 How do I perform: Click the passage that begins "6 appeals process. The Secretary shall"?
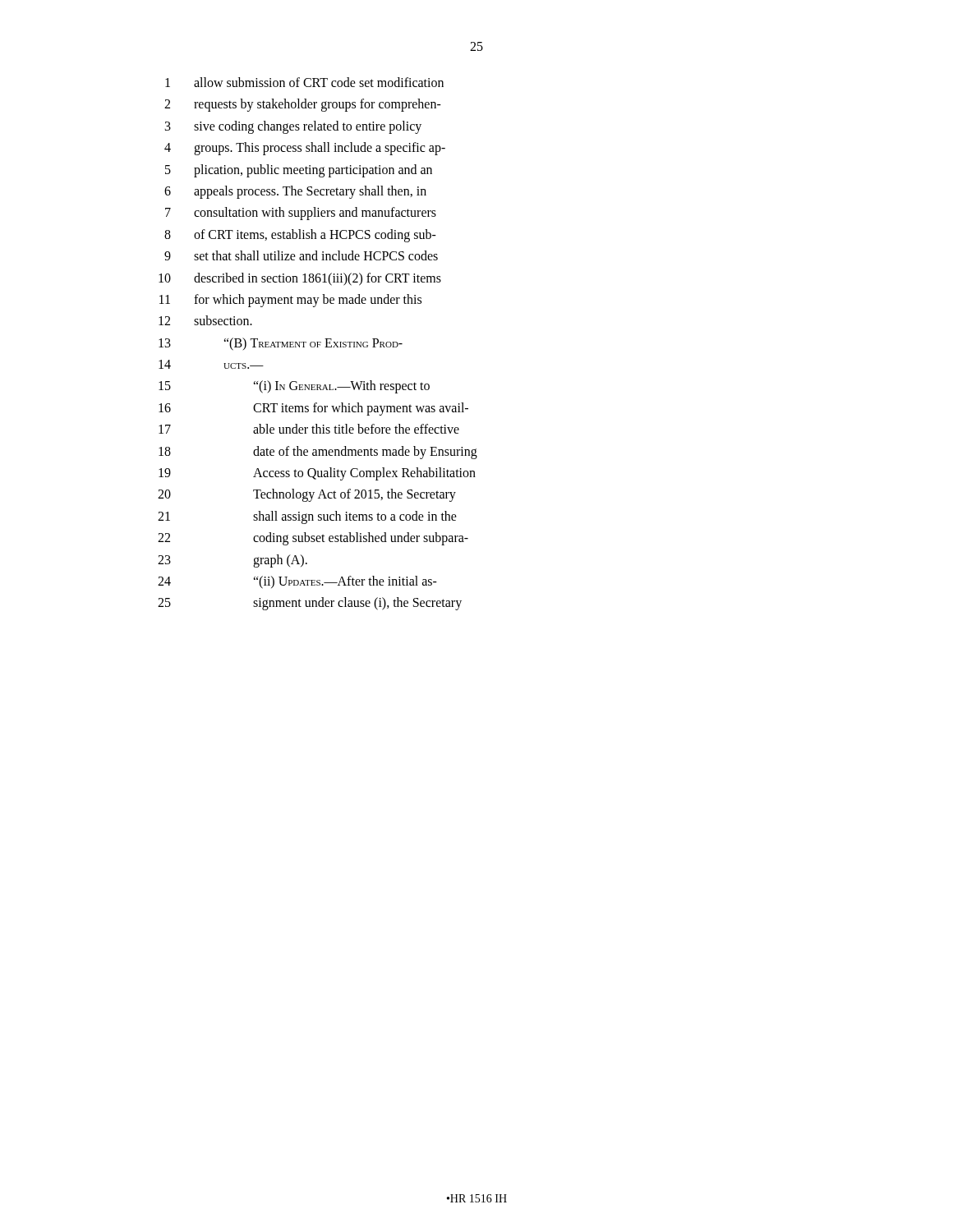tap(295, 192)
